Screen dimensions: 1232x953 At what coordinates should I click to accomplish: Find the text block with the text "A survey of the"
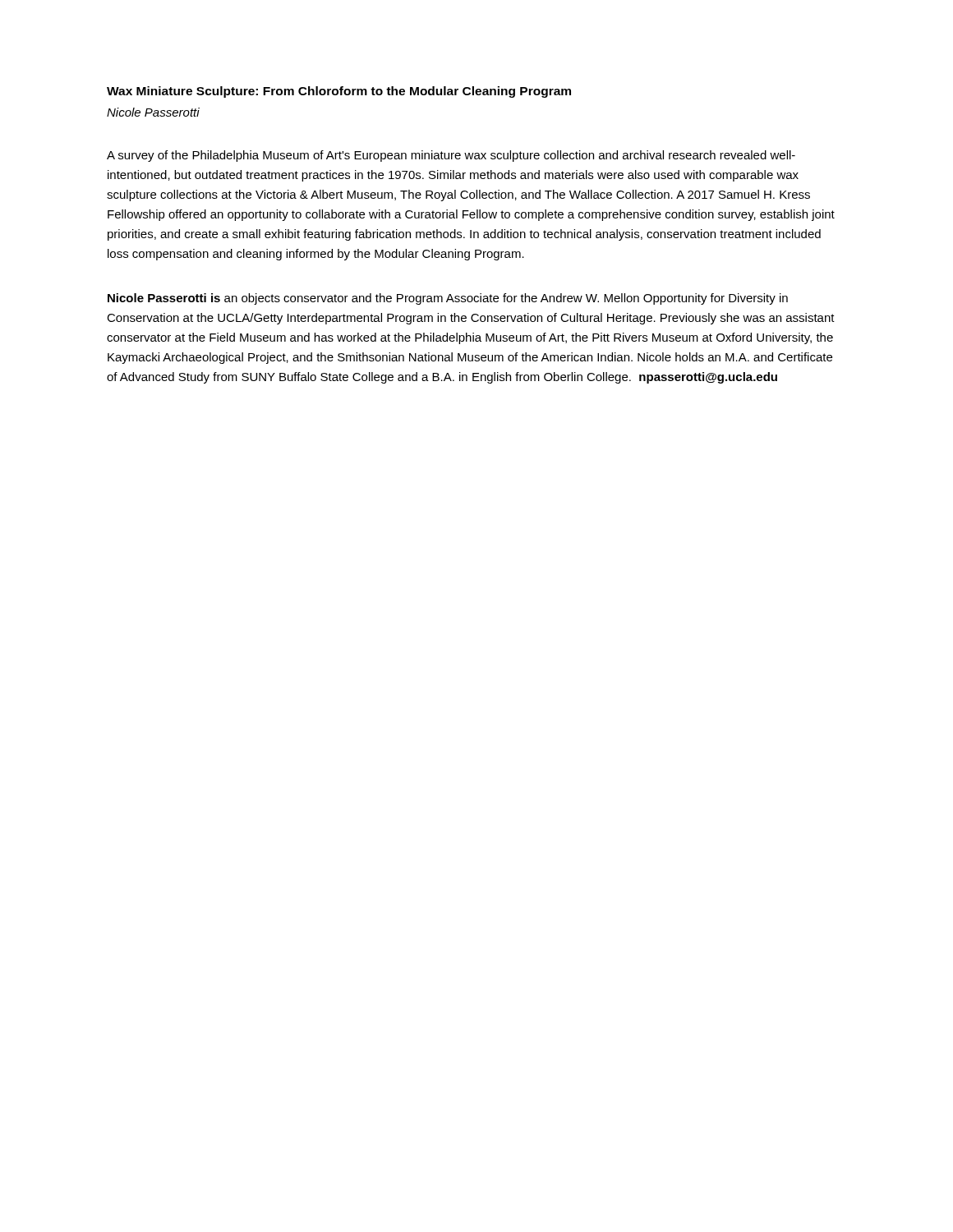pyautogui.click(x=471, y=204)
